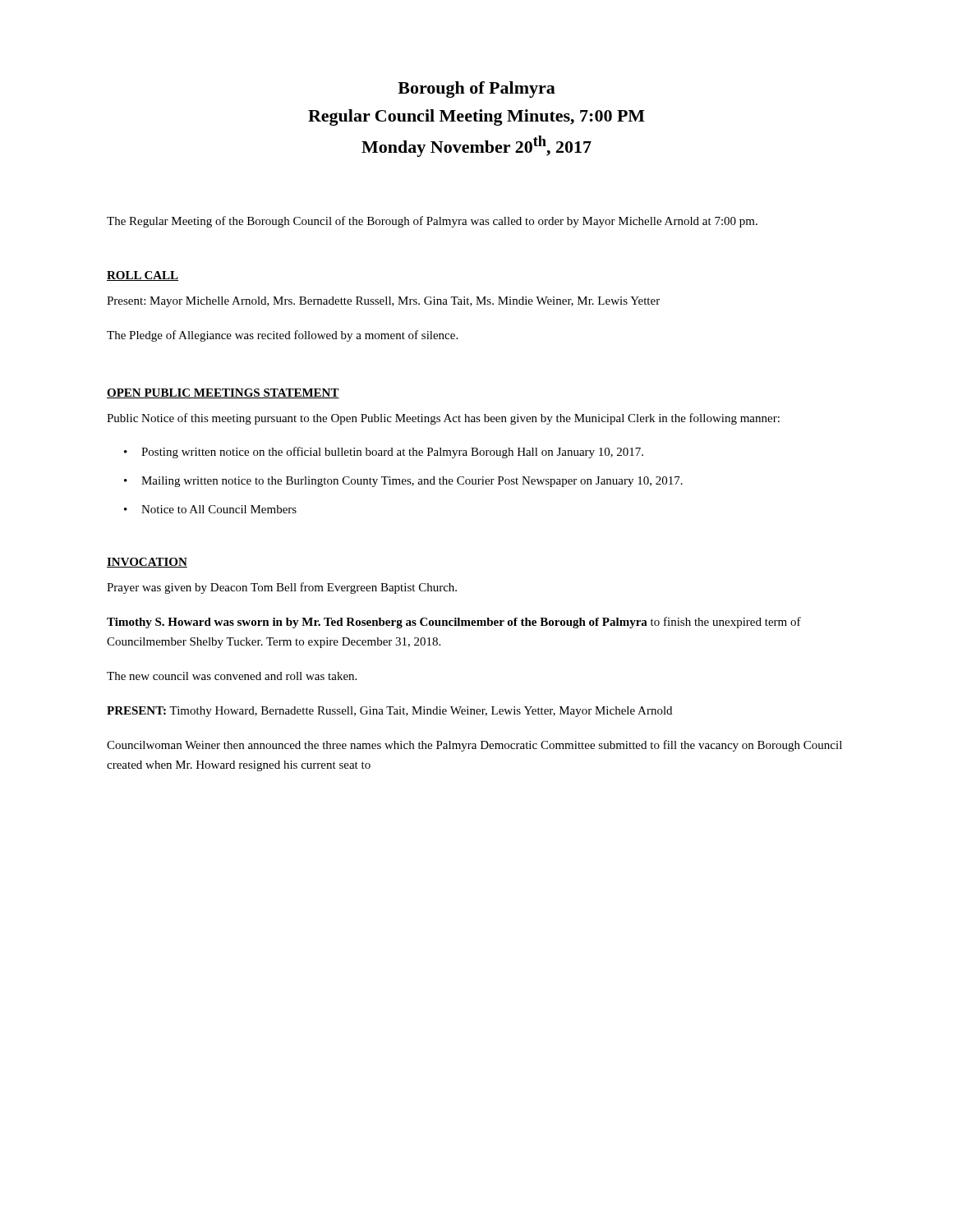953x1232 pixels.
Task: Click the passage that begins "Present: Mayor Michelle Arnold,"
Action: (x=383, y=300)
